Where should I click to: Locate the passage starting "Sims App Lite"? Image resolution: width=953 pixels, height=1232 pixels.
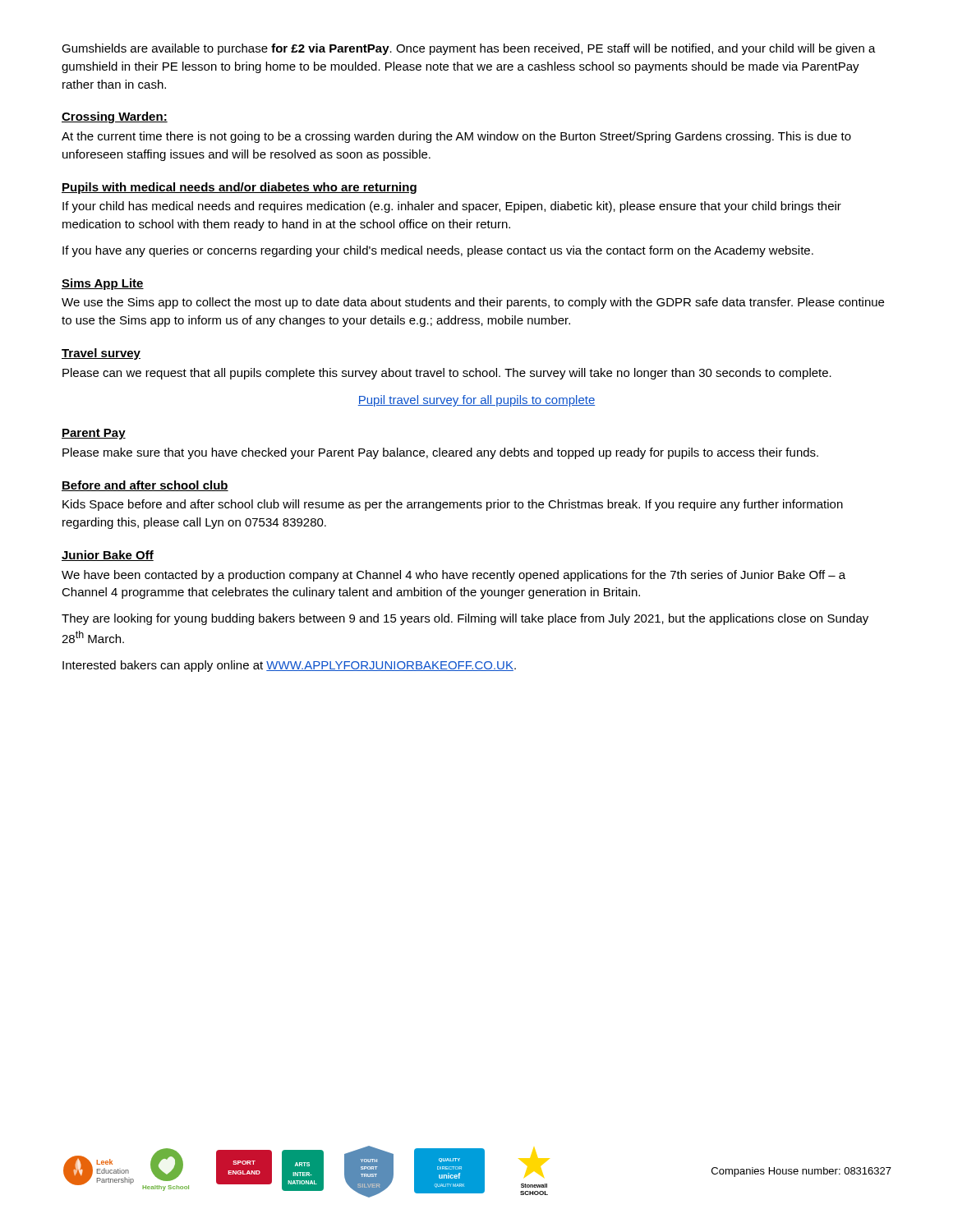coord(102,283)
